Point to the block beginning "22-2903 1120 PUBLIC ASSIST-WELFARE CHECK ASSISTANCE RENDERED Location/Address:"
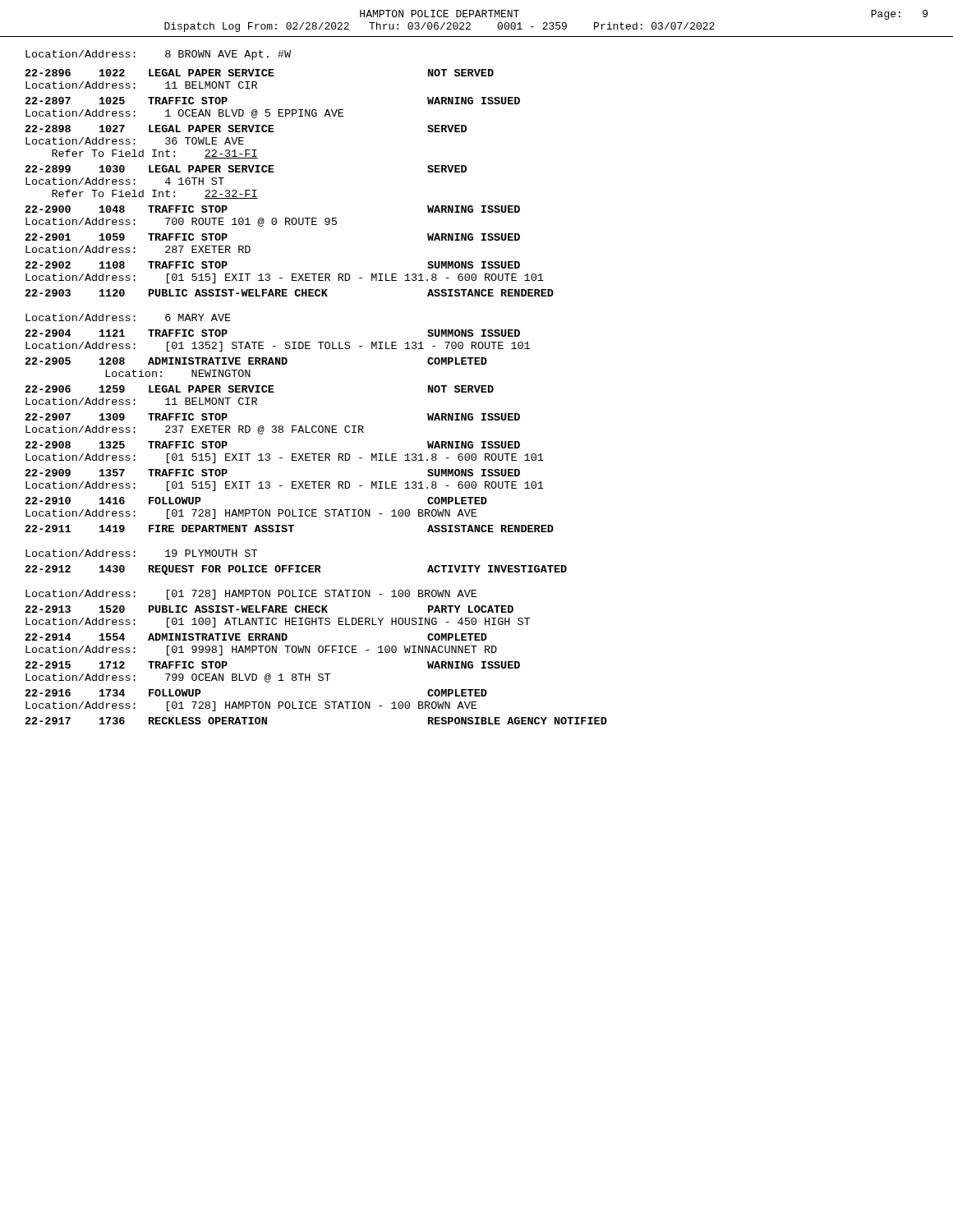953x1232 pixels. pyautogui.click(x=476, y=306)
